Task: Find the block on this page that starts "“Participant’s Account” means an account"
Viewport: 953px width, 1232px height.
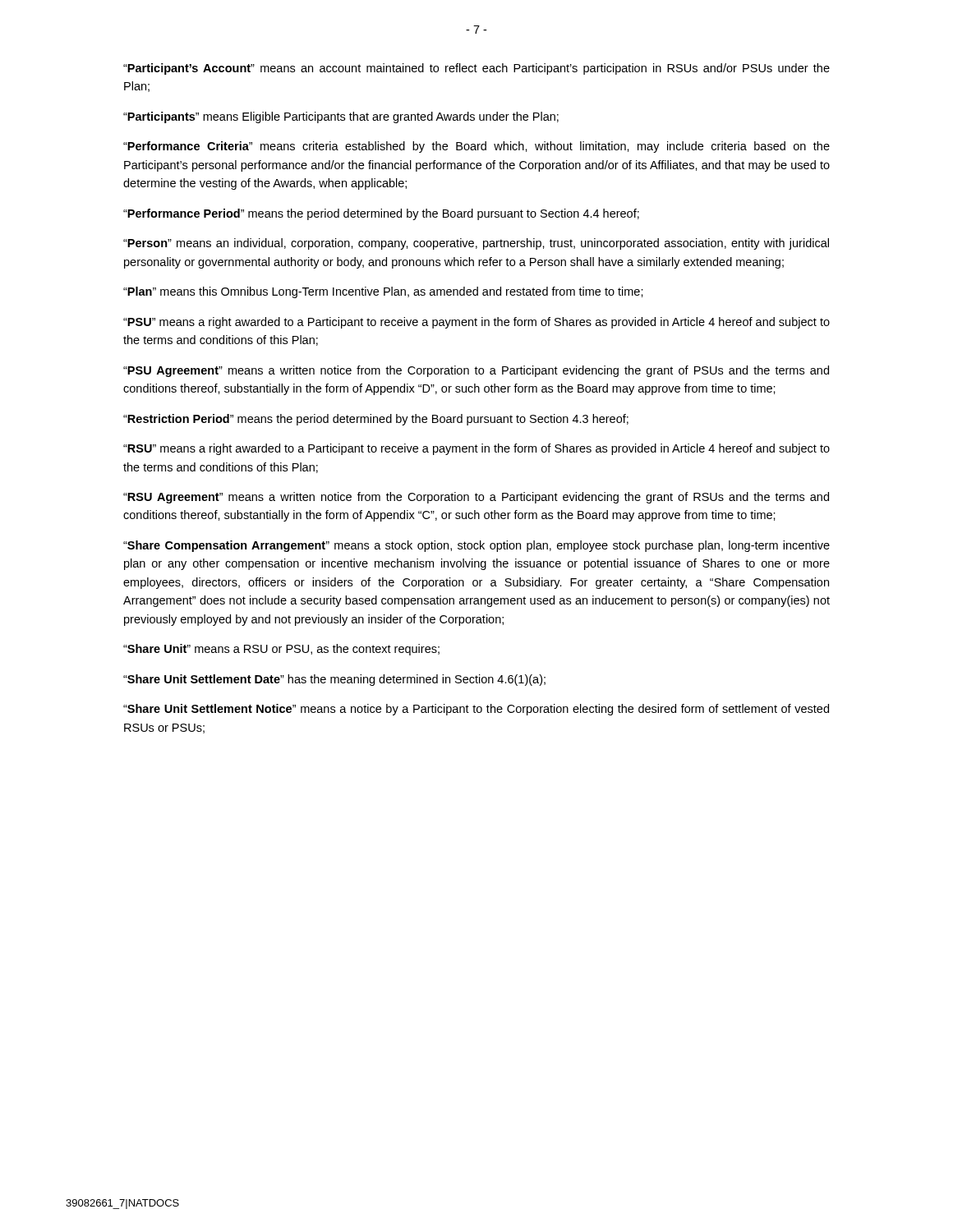Action: tap(476, 77)
